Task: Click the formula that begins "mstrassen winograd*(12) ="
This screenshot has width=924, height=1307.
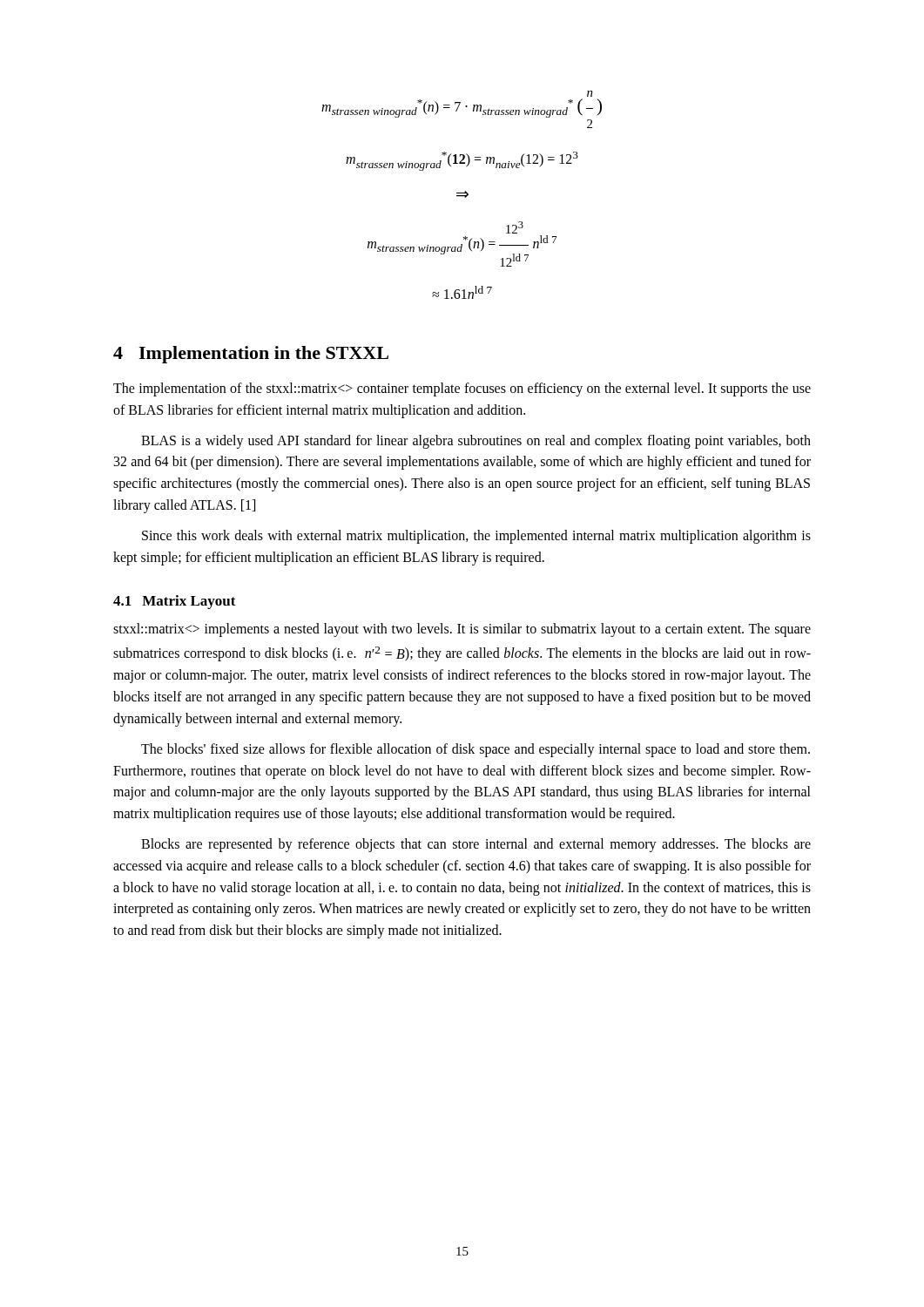Action: click(x=462, y=159)
